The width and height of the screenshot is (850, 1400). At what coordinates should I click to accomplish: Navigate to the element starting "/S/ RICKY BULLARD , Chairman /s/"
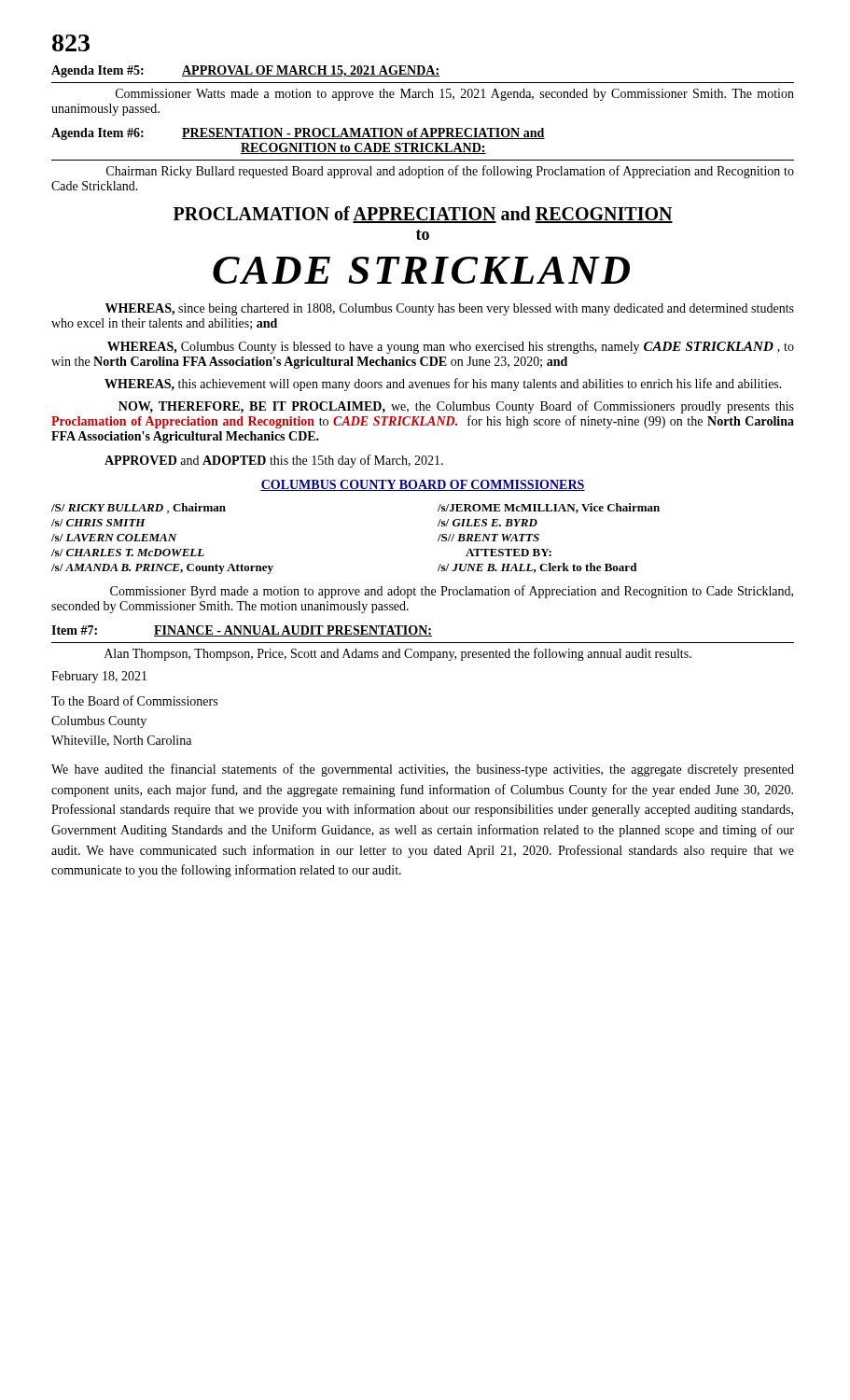pos(140,508)
